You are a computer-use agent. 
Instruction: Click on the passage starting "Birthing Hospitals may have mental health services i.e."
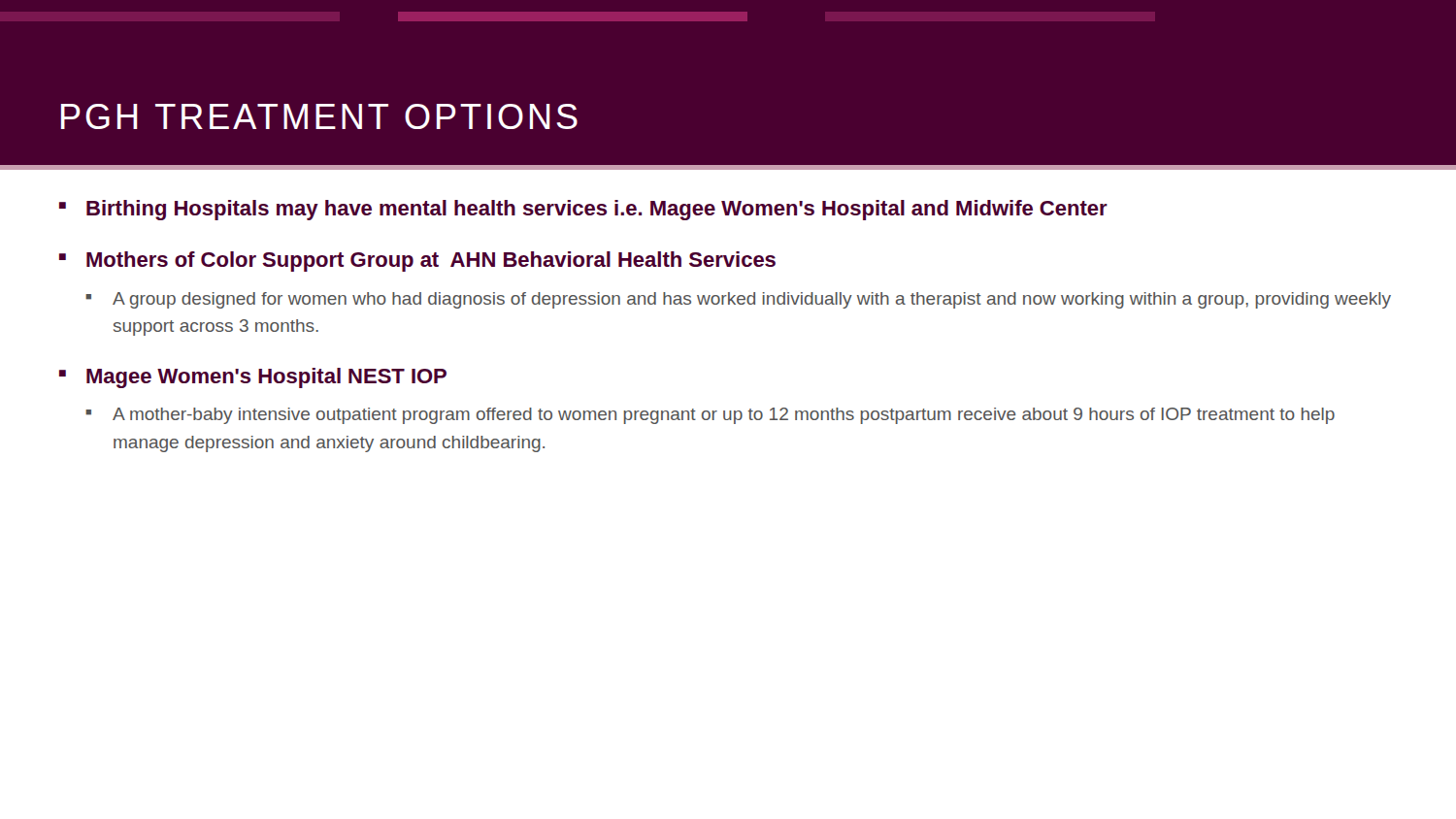point(596,208)
